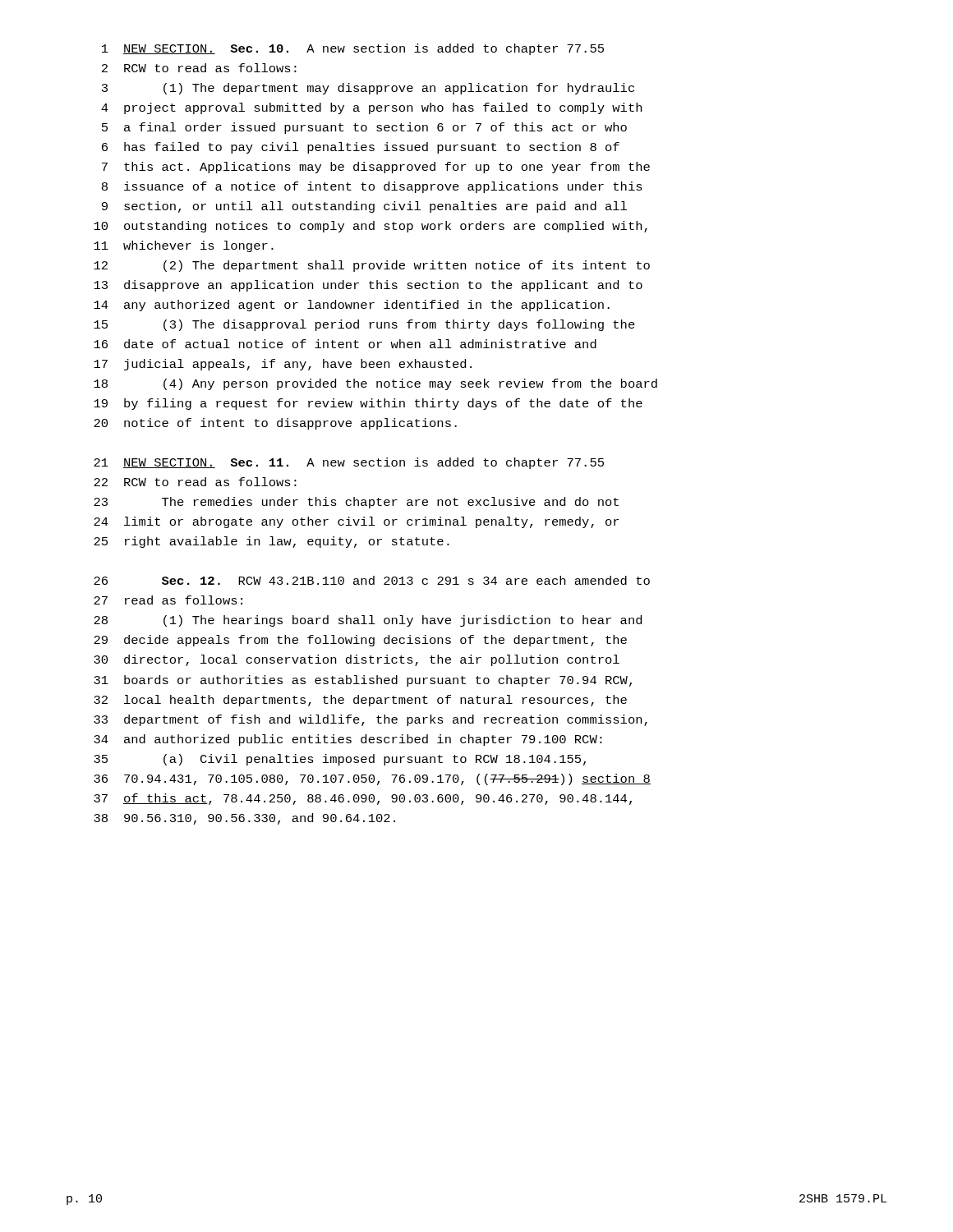Locate the block of text that opens with "20 notice of intent"
The width and height of the screenshot is (953, 1232).
(275, 424)
